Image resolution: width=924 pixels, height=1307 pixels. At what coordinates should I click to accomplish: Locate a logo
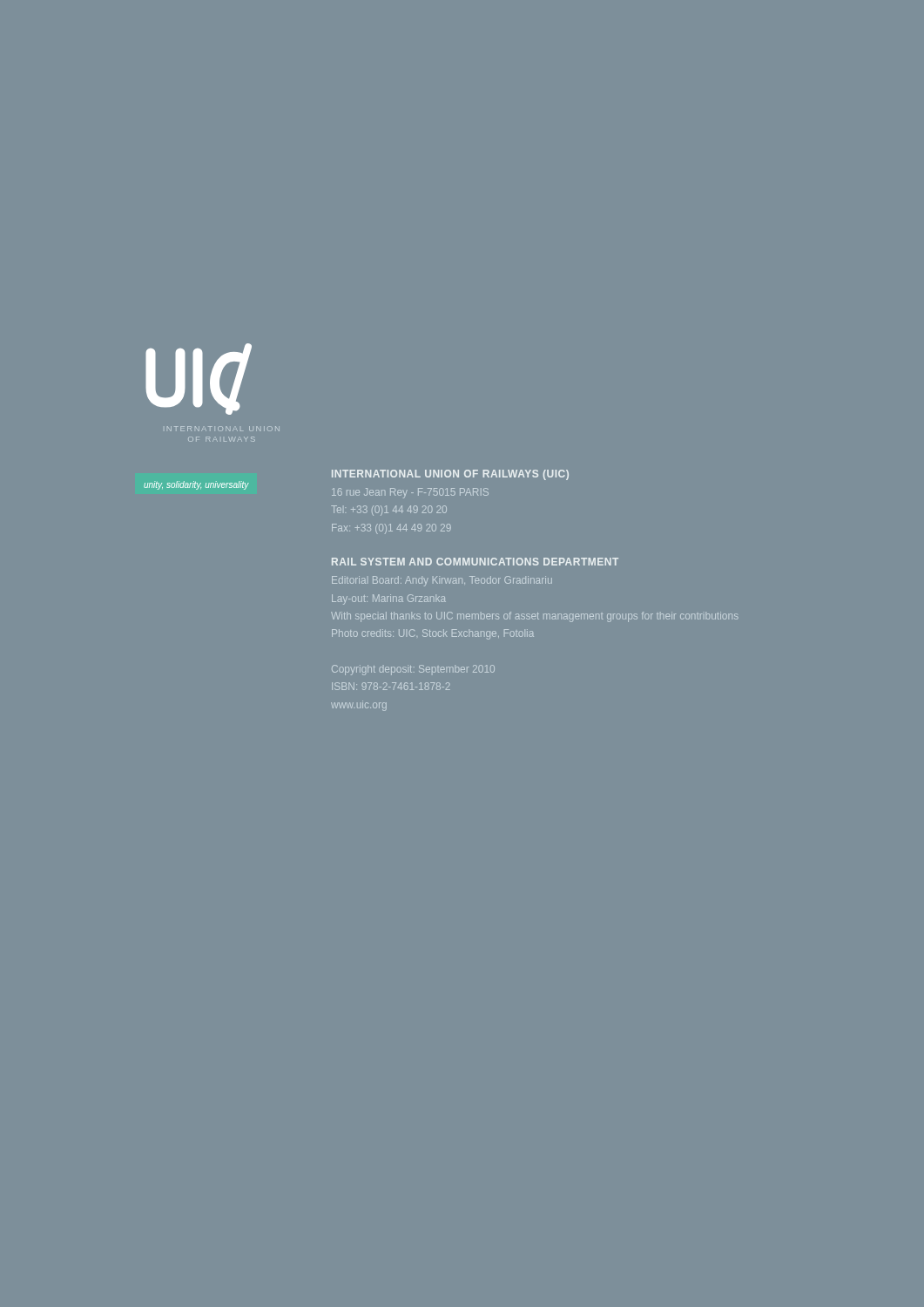pos(222,392)
